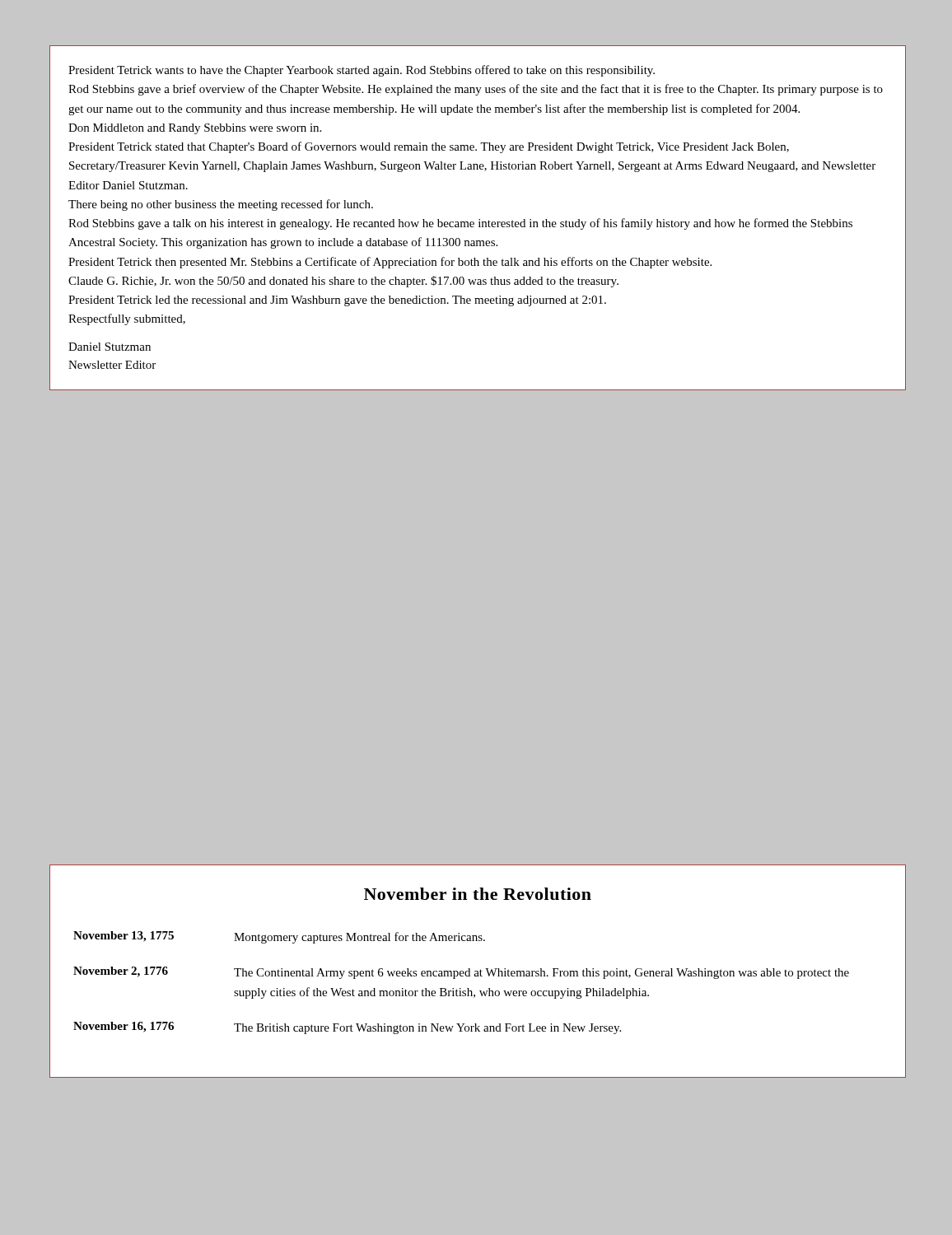Navigate to the text starting "President Tetrick stated that Chapter's"
The image size is (952, 1235).
pyautogui.click(x=478, y=166)
